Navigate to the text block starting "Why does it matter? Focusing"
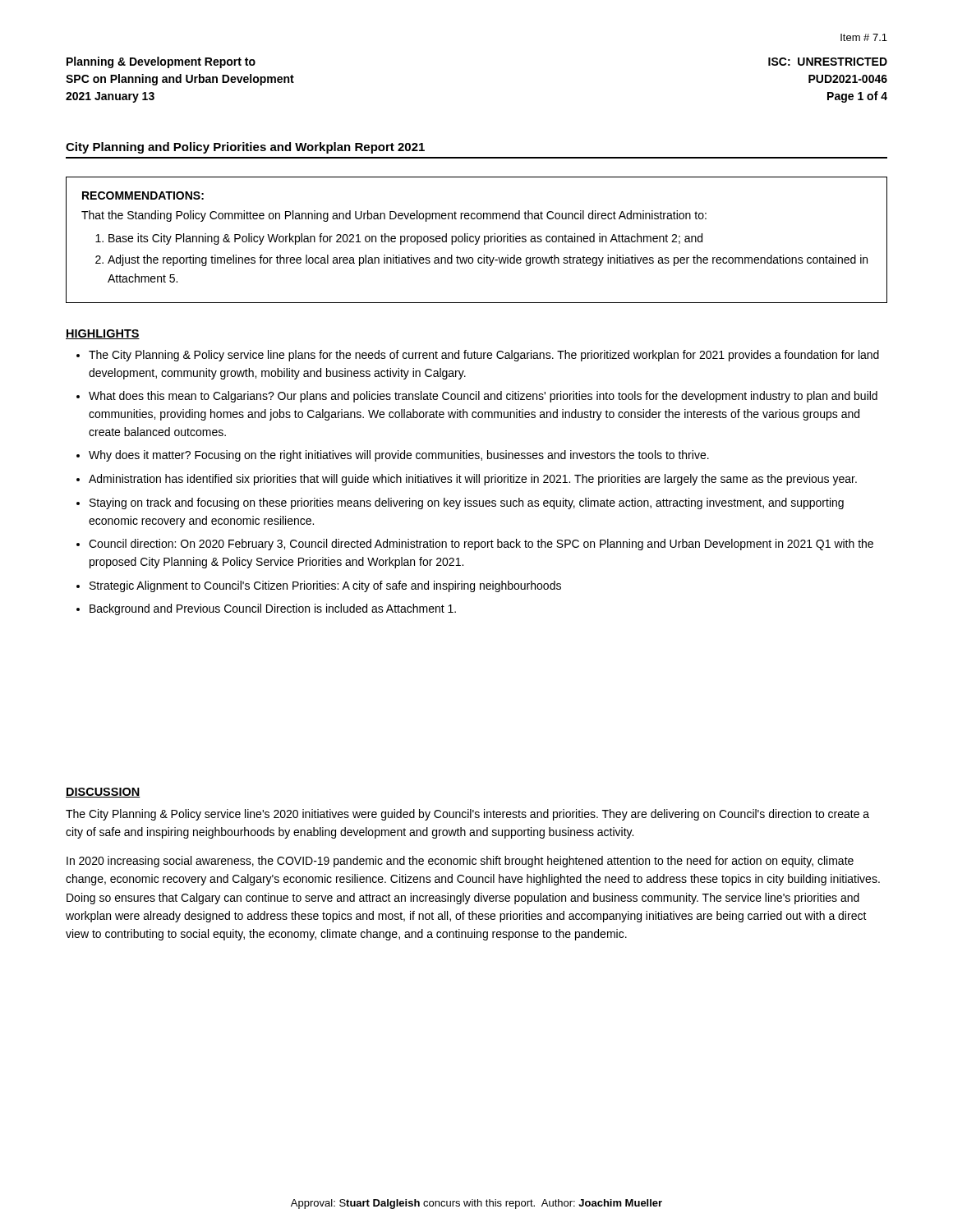This screenshot has width=953, height=1232. 399,455
